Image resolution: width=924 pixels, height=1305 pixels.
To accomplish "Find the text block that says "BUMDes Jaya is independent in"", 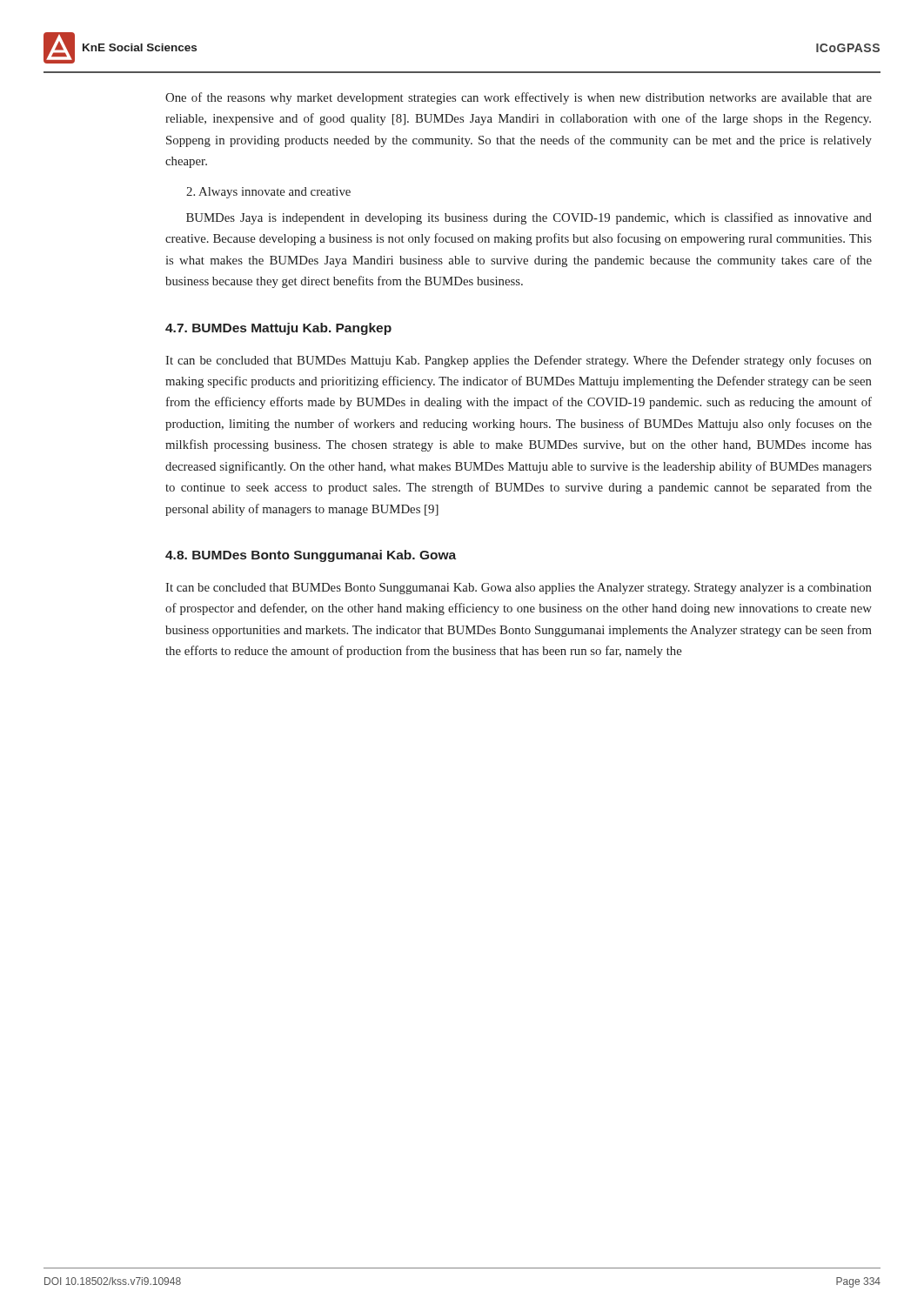I will tap(519, 249).
